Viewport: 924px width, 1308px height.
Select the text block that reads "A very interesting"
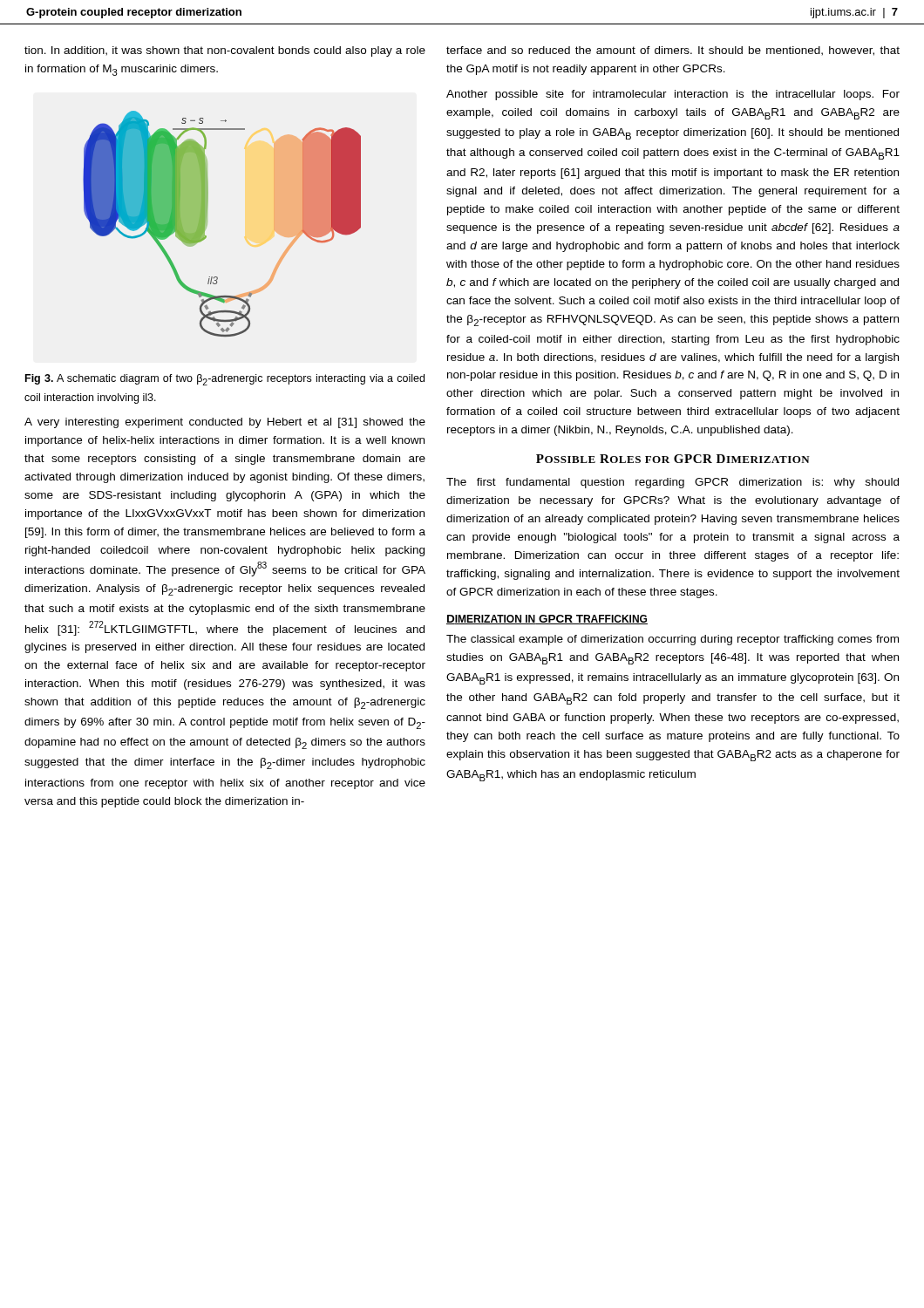(x=225, y=612)
